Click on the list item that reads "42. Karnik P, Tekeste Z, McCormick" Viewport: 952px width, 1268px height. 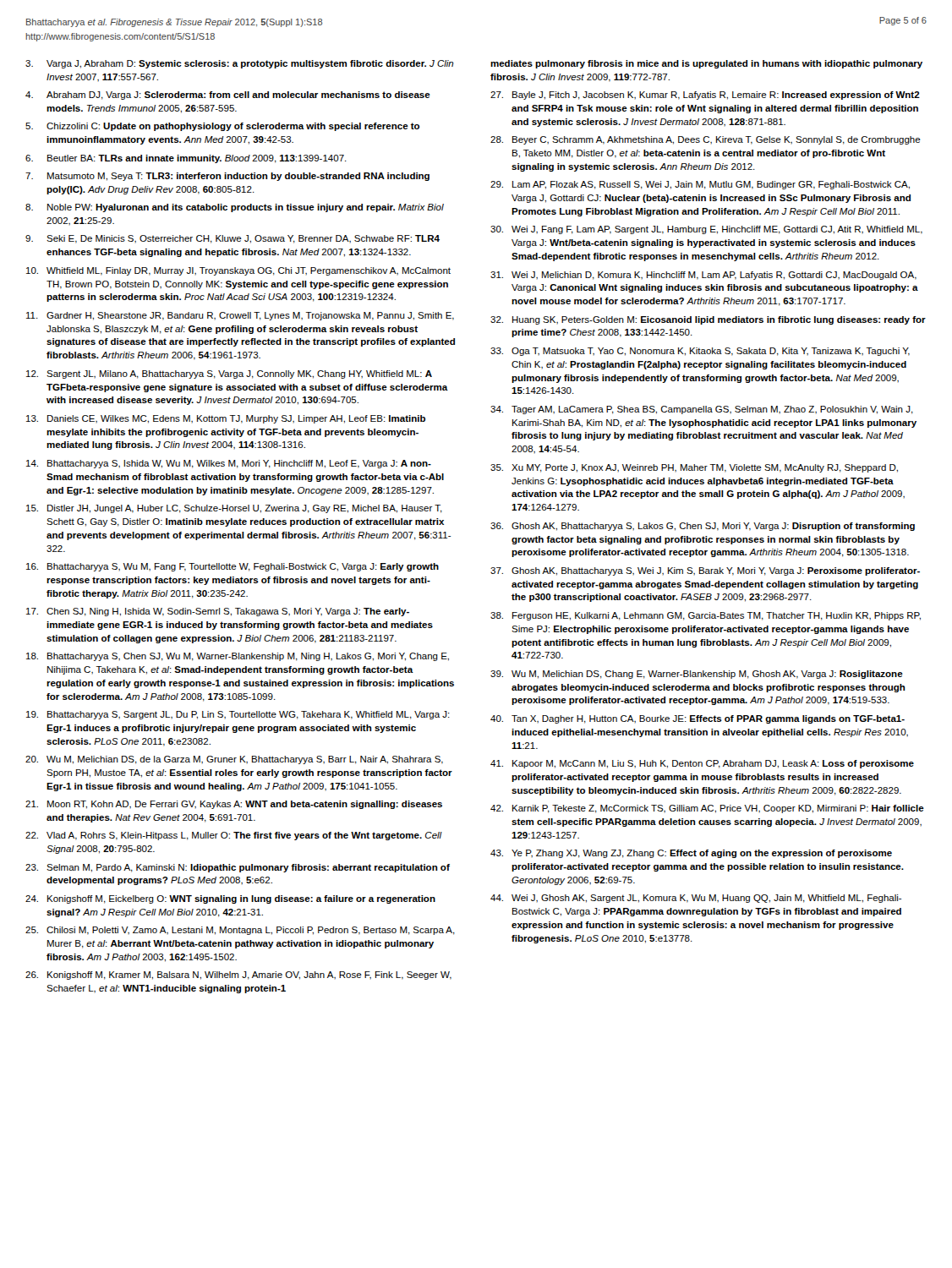pos(709,822)
